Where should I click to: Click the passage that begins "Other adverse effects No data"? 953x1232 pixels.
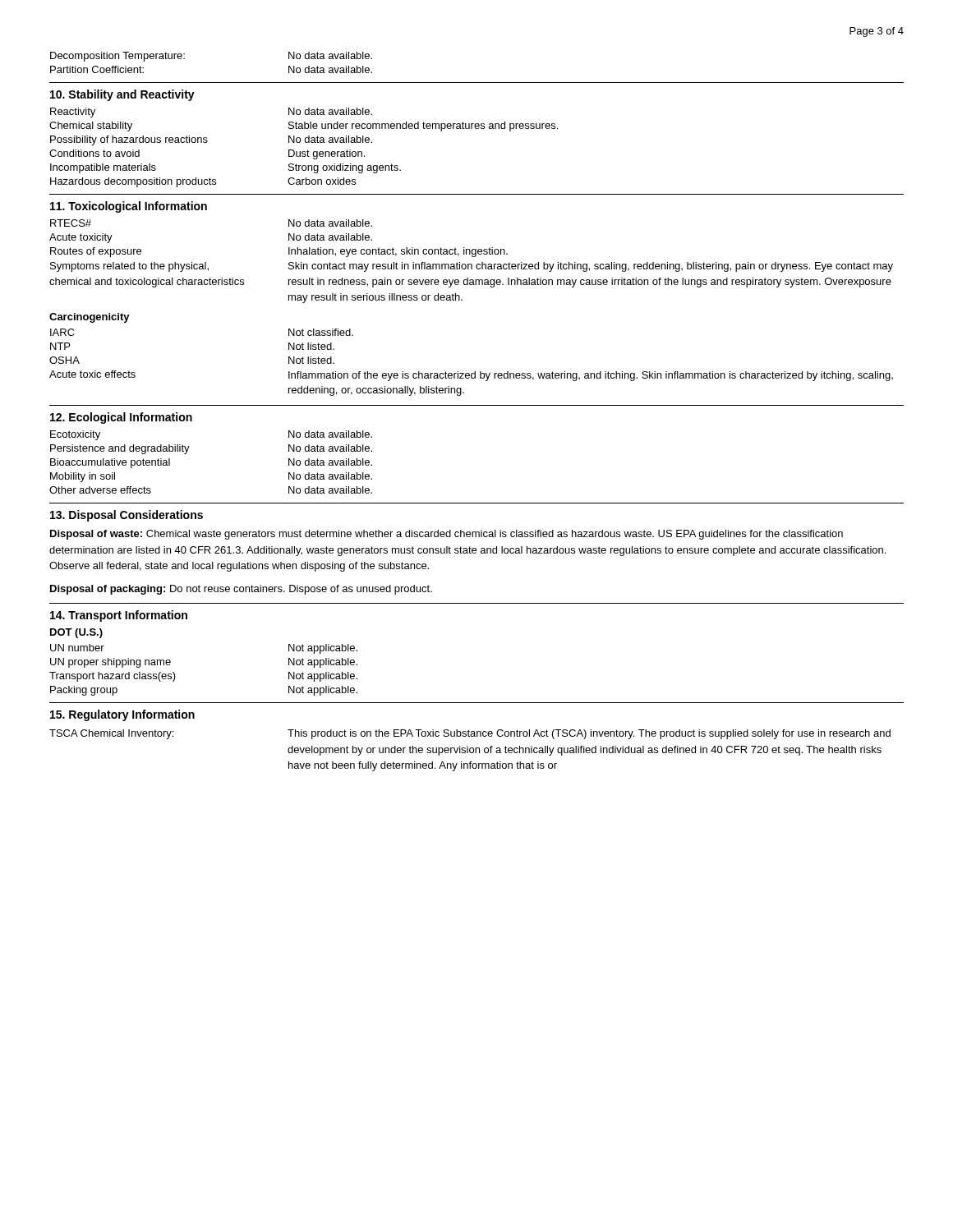(94, 491)
